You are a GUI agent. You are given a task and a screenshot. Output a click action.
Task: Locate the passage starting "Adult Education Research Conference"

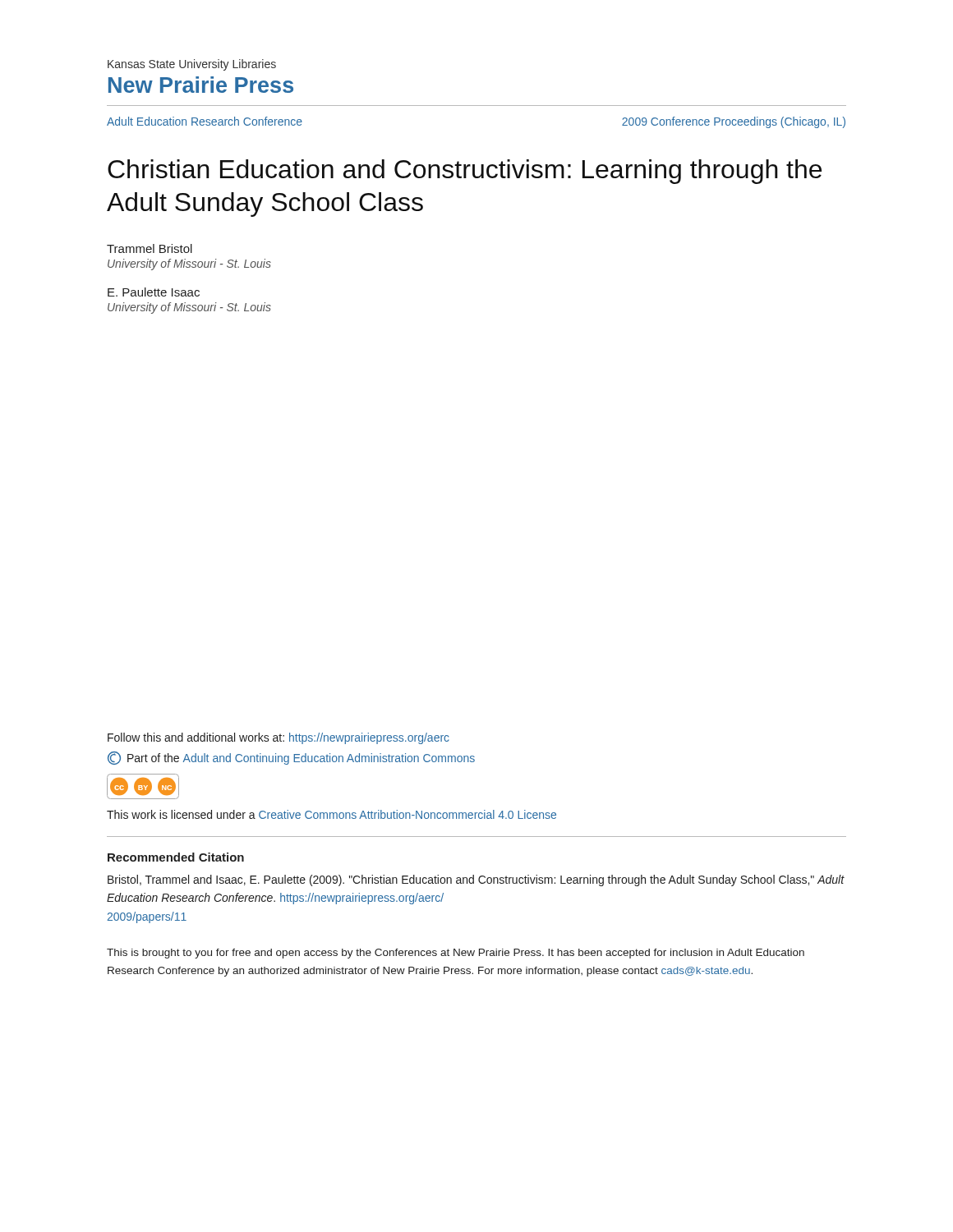(x=205, y=122)
